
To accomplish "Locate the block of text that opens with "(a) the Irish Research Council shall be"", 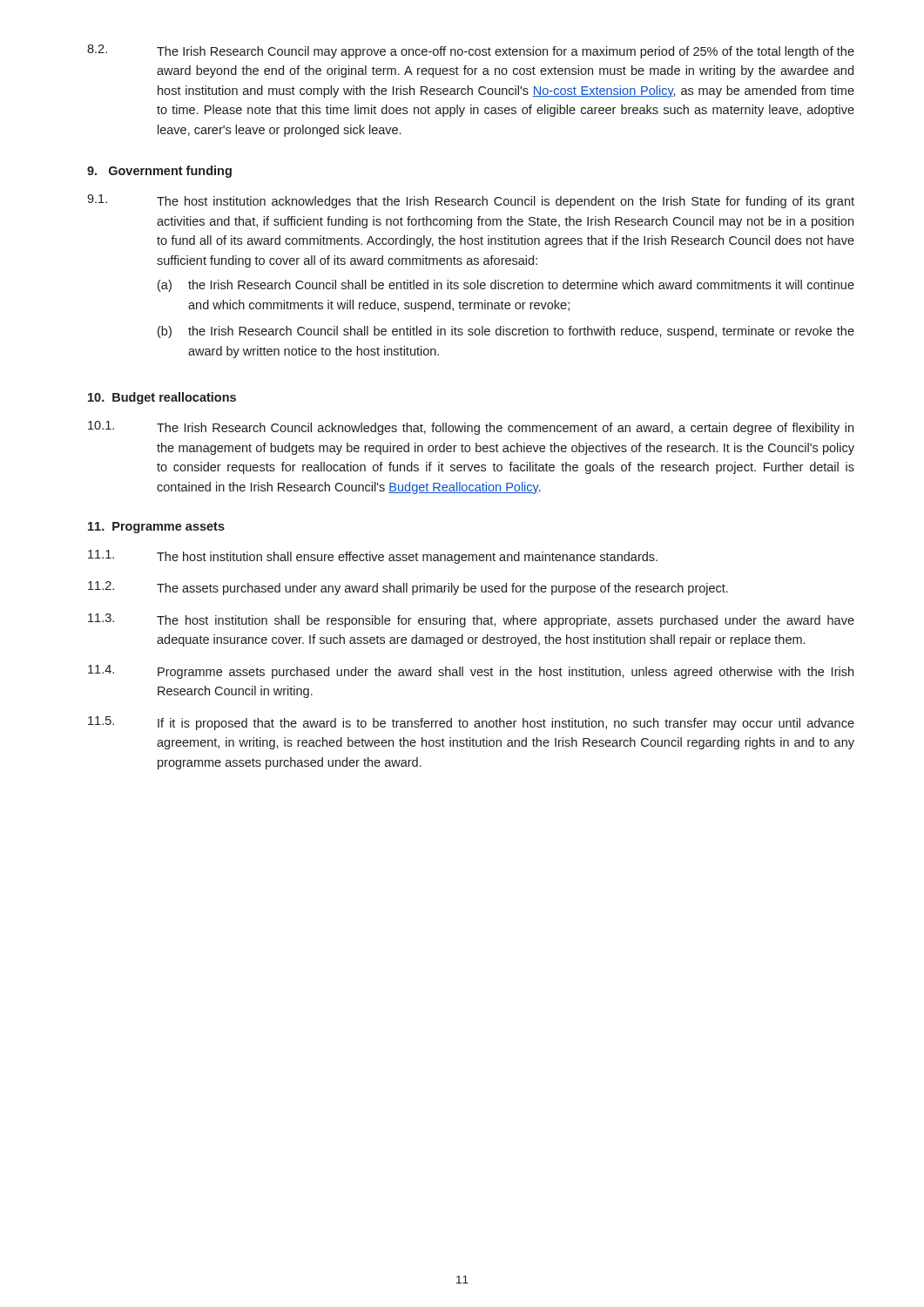I will pos(506,295).
